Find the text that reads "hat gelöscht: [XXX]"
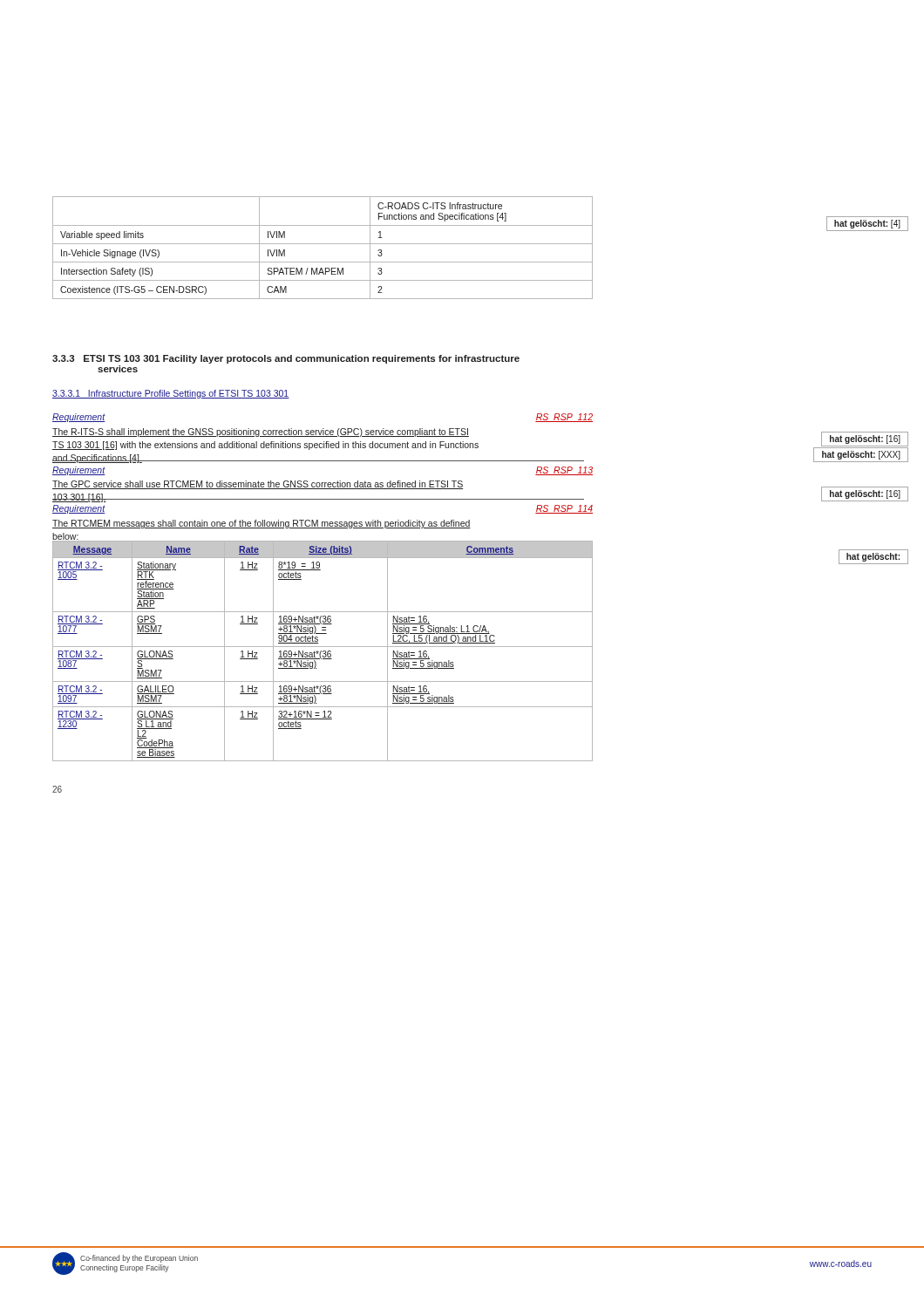Image resolution: width=924 pixels, height=1308 pixels. [861, 455]
